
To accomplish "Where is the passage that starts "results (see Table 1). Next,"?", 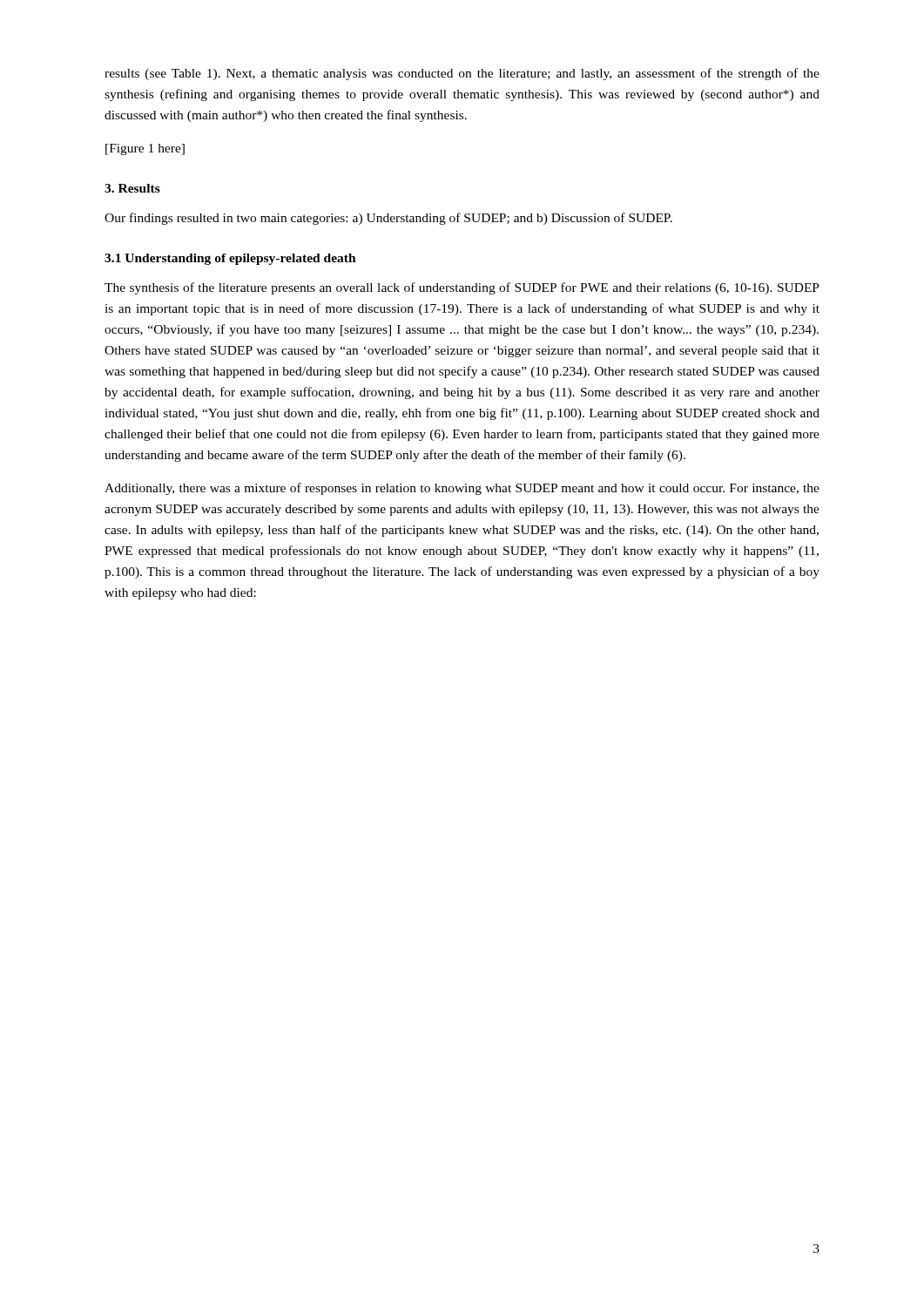I will pos(462,94).
